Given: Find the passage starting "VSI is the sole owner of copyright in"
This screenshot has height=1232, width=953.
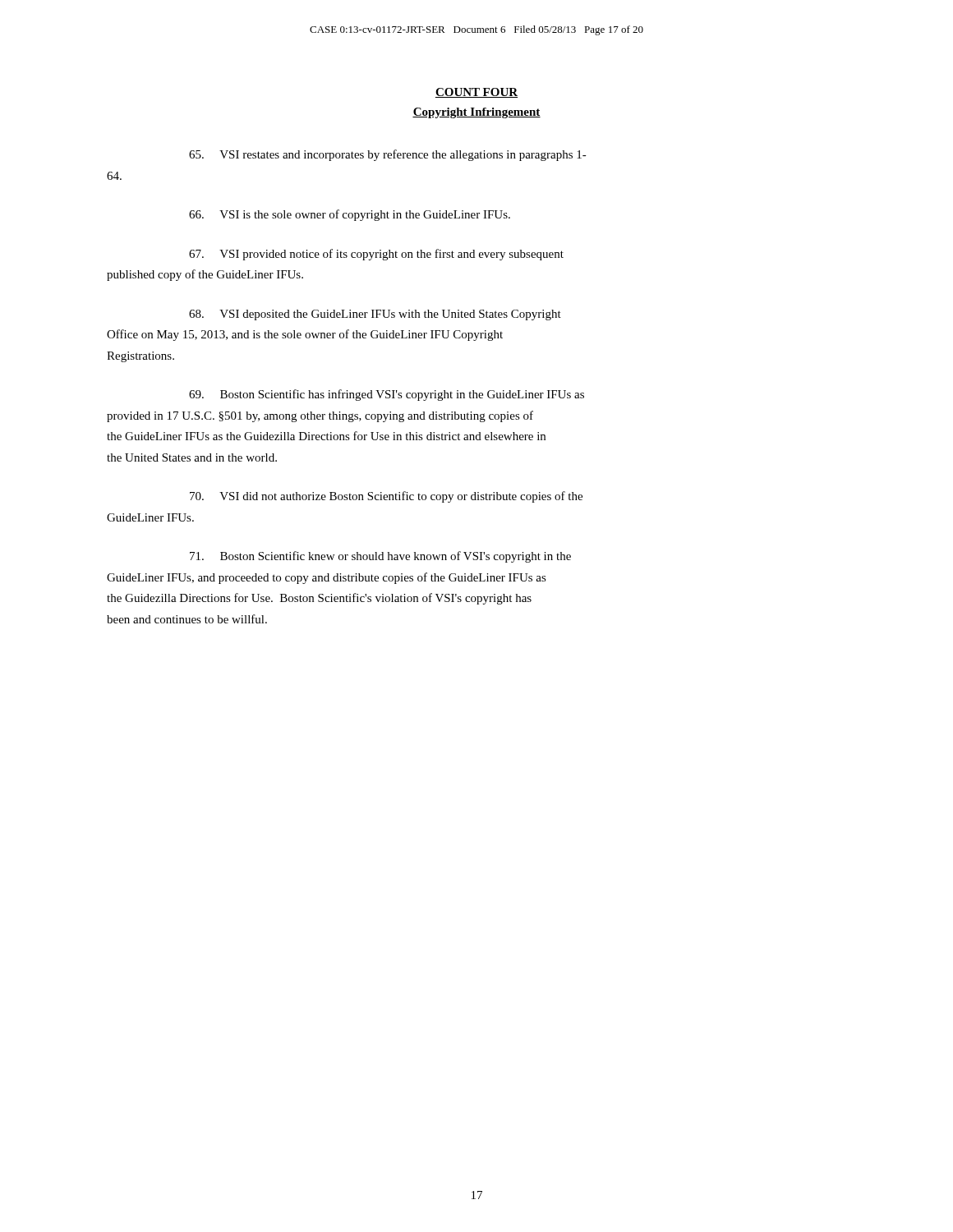Looking at the screenshot, I should 476,215.
